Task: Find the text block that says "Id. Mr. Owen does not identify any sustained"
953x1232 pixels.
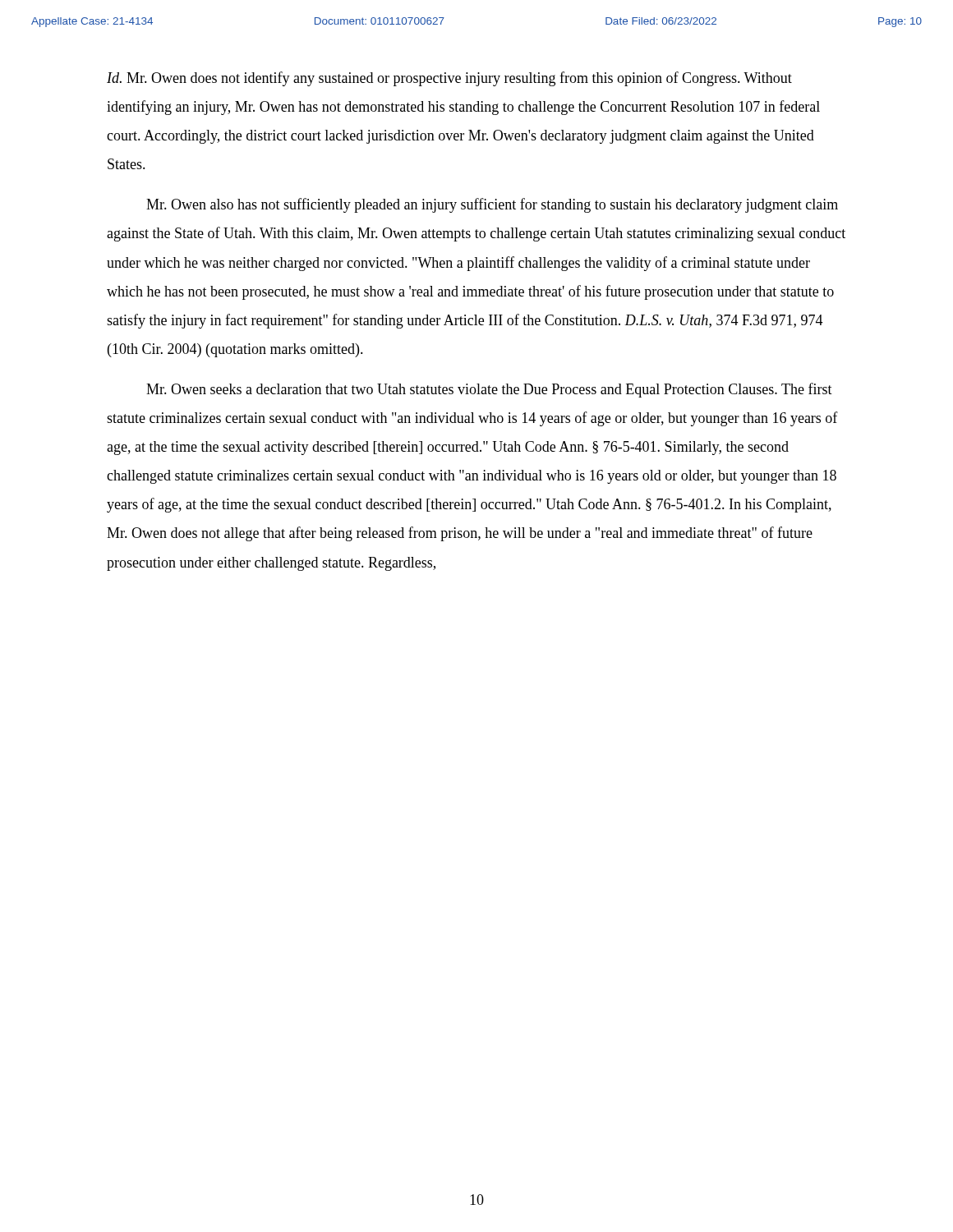Action: (x=463, y=121)
